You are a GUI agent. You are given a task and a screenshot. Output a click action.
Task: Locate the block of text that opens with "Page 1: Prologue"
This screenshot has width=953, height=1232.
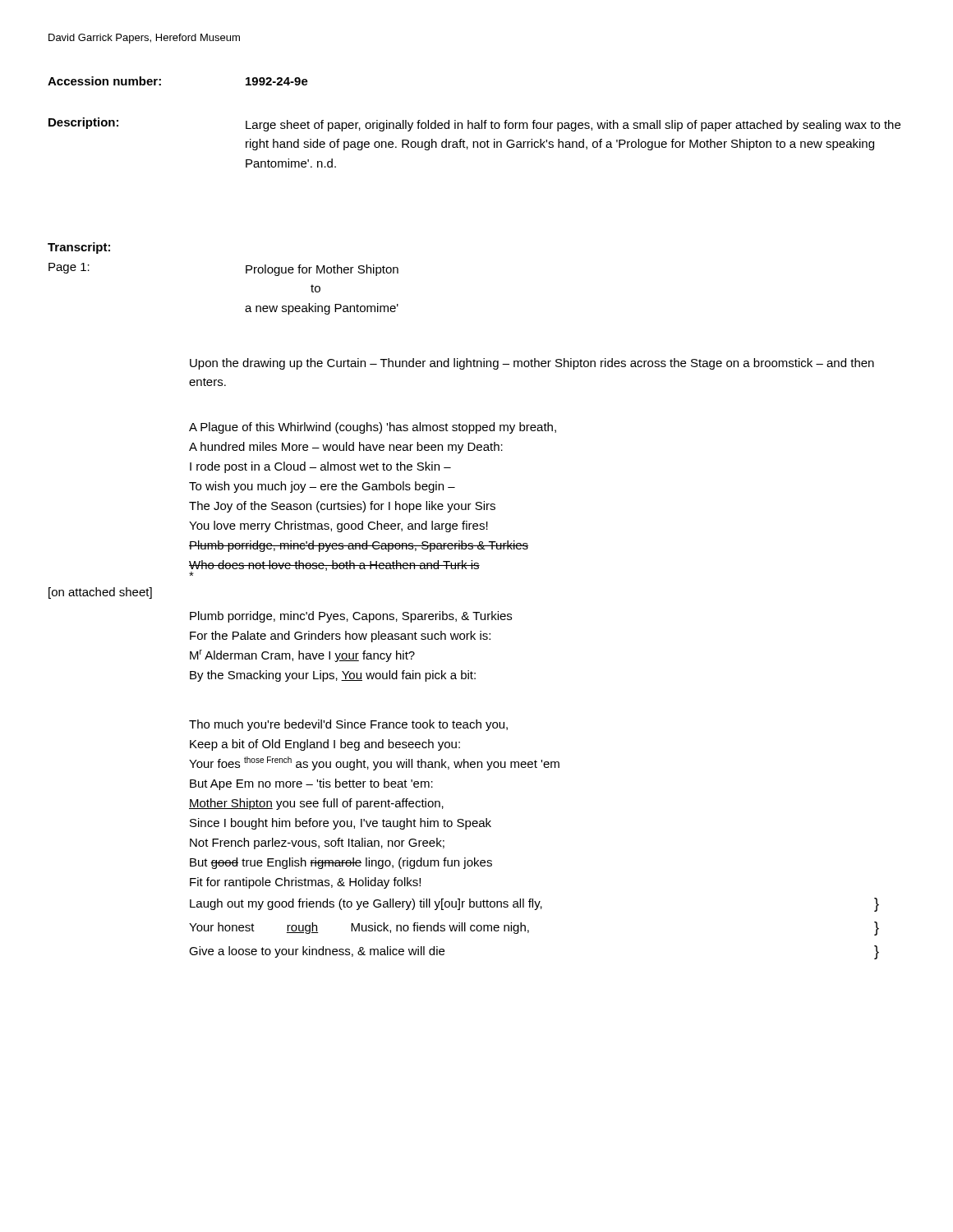pyautogui.click(x=72, y=270)
